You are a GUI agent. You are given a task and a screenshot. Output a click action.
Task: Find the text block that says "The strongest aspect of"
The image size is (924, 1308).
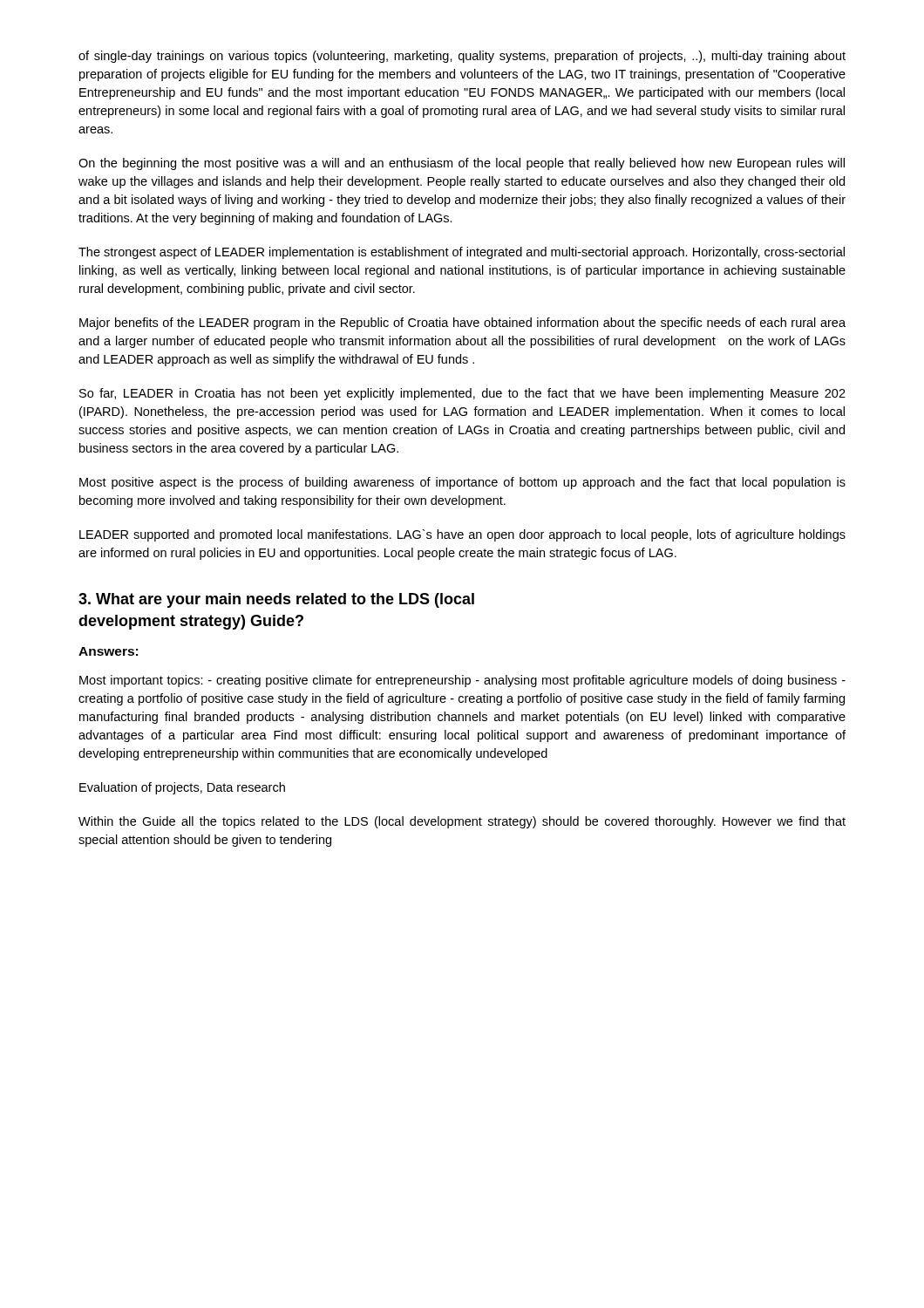click(462, 270)
